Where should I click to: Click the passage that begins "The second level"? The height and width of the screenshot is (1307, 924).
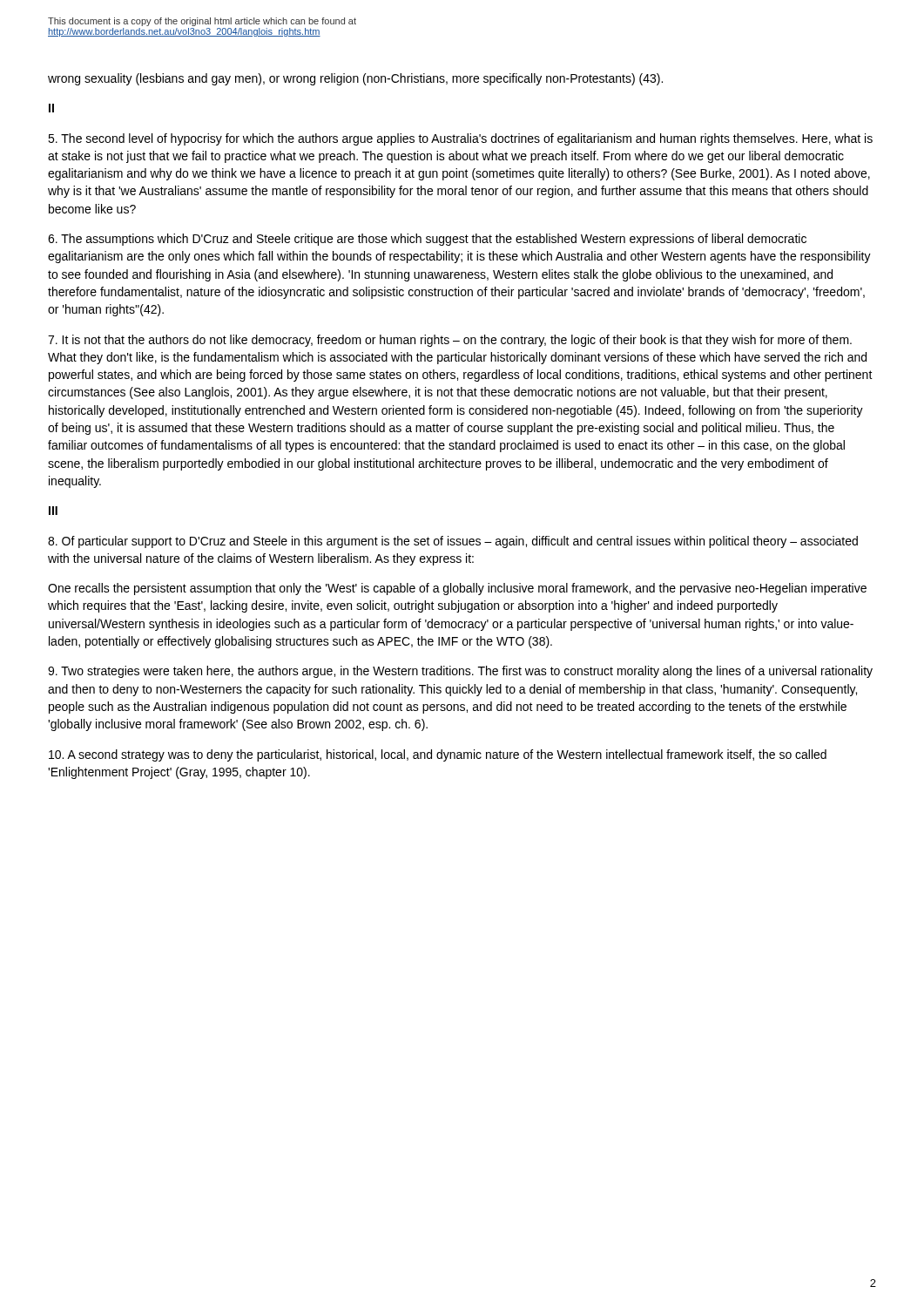point(462,174)
